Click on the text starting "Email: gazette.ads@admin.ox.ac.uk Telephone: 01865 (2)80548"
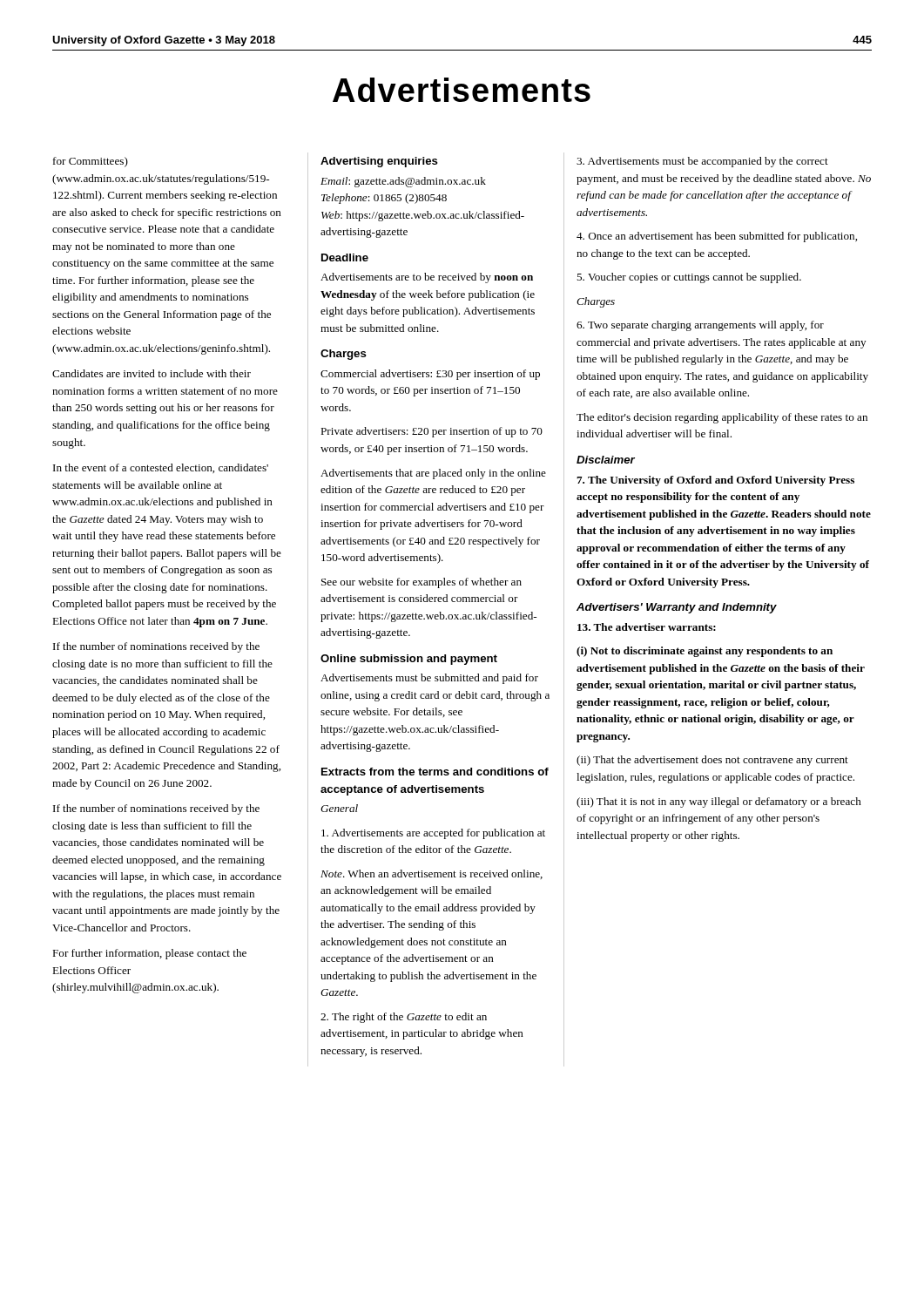This screenshot has height=1307, width=924. coord(436,206)
